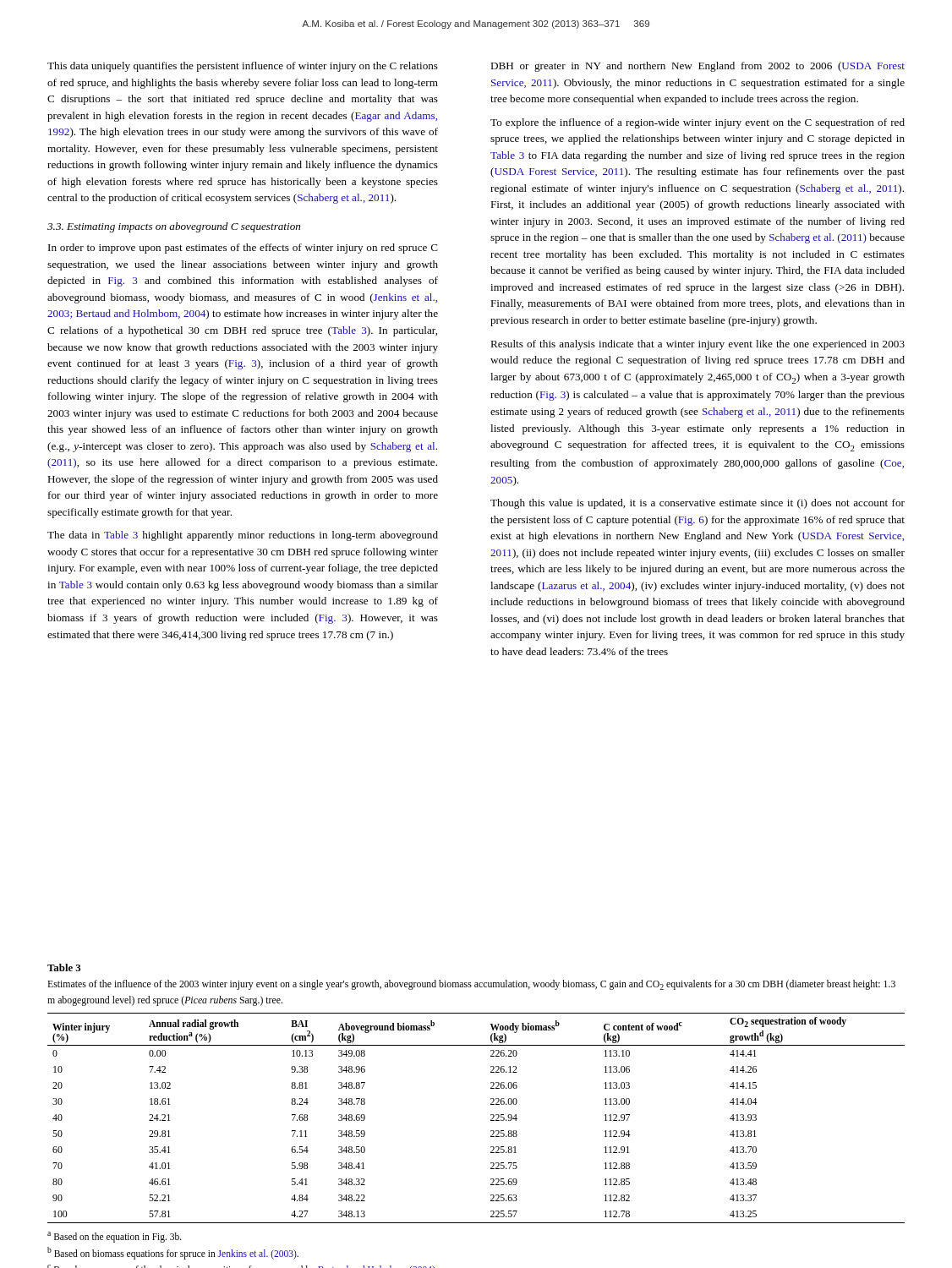Select a caption
The width and height of the screenshot is (952, 1268).
(476, 985)
